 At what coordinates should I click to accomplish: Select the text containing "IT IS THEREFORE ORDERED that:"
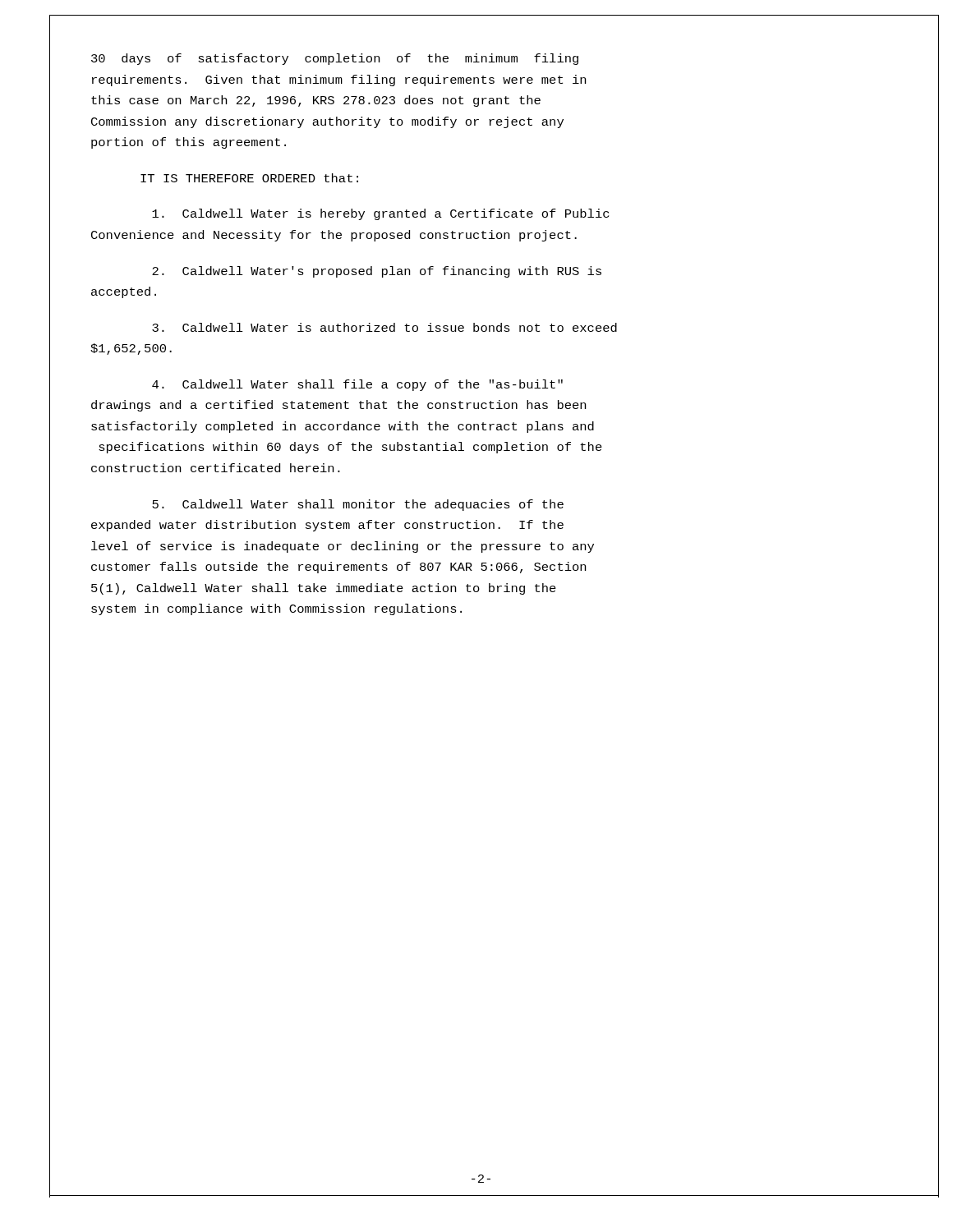[x=250, y=179]
